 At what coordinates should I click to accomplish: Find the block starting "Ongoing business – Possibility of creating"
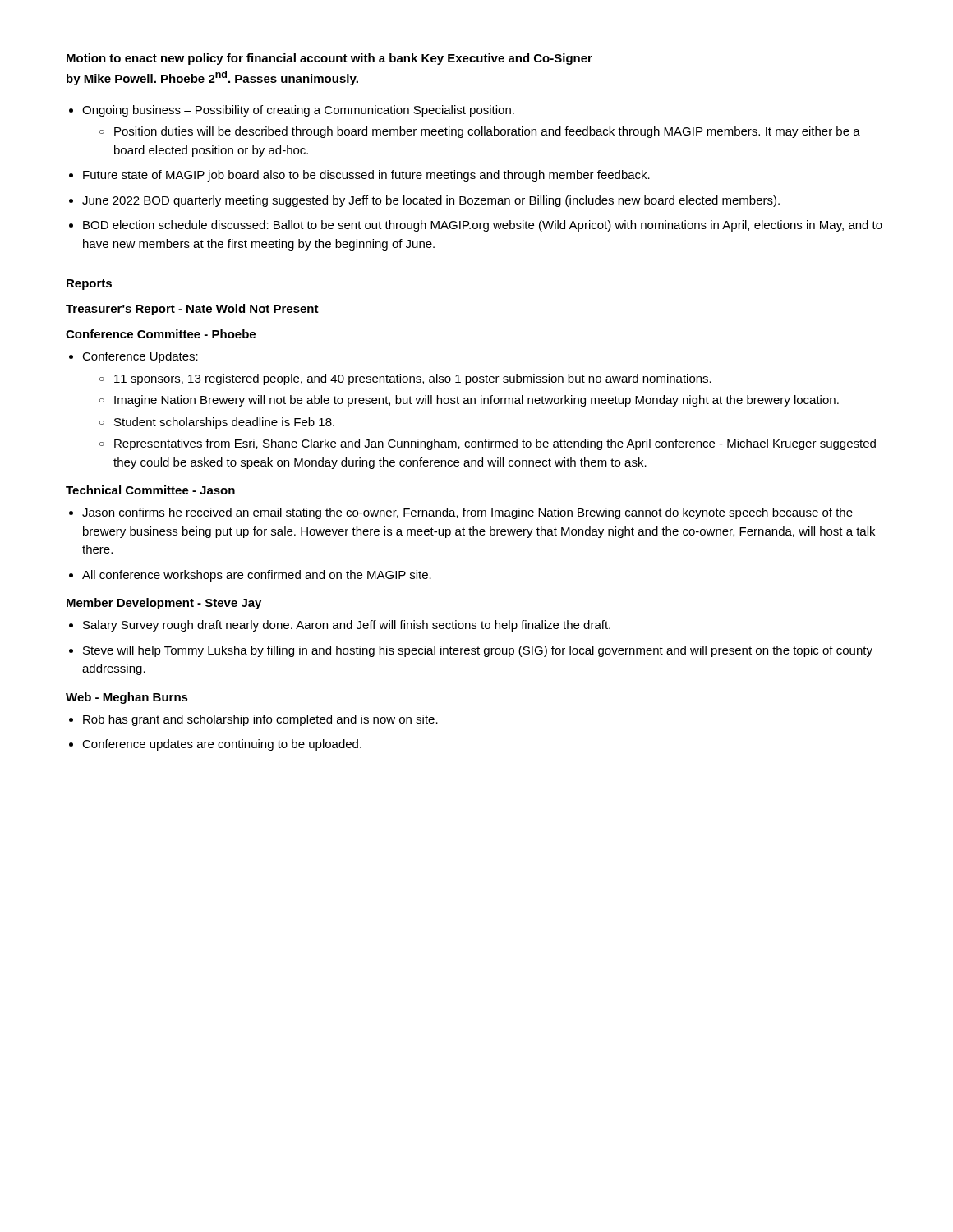coord(485,131)
